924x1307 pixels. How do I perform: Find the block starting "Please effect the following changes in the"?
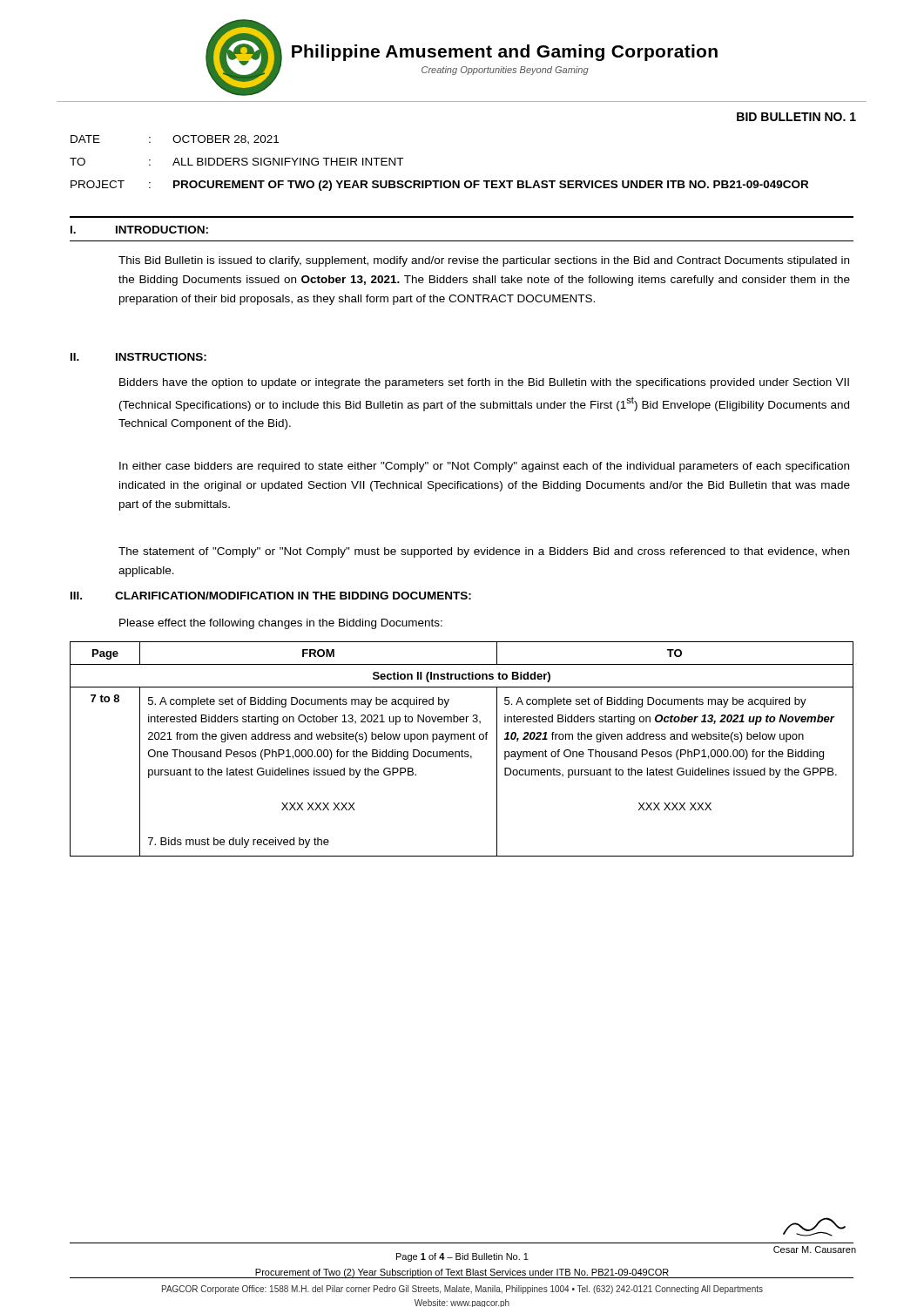tap(281, 623)
